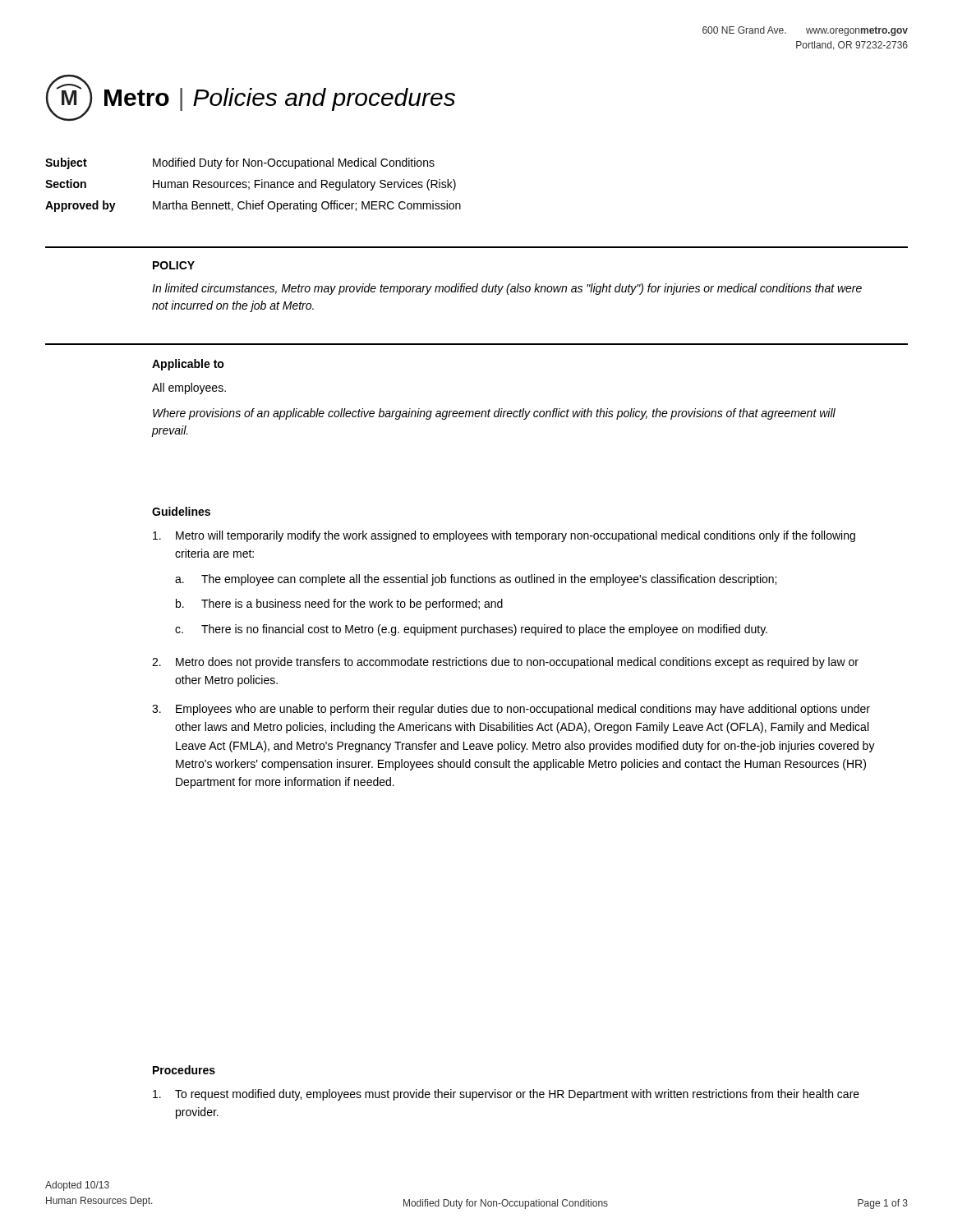Locate the block of text that opens with "2. Metro does not provide transfers to"
This screenshot has width=953, height=1232.
click(x=513, y=671)
